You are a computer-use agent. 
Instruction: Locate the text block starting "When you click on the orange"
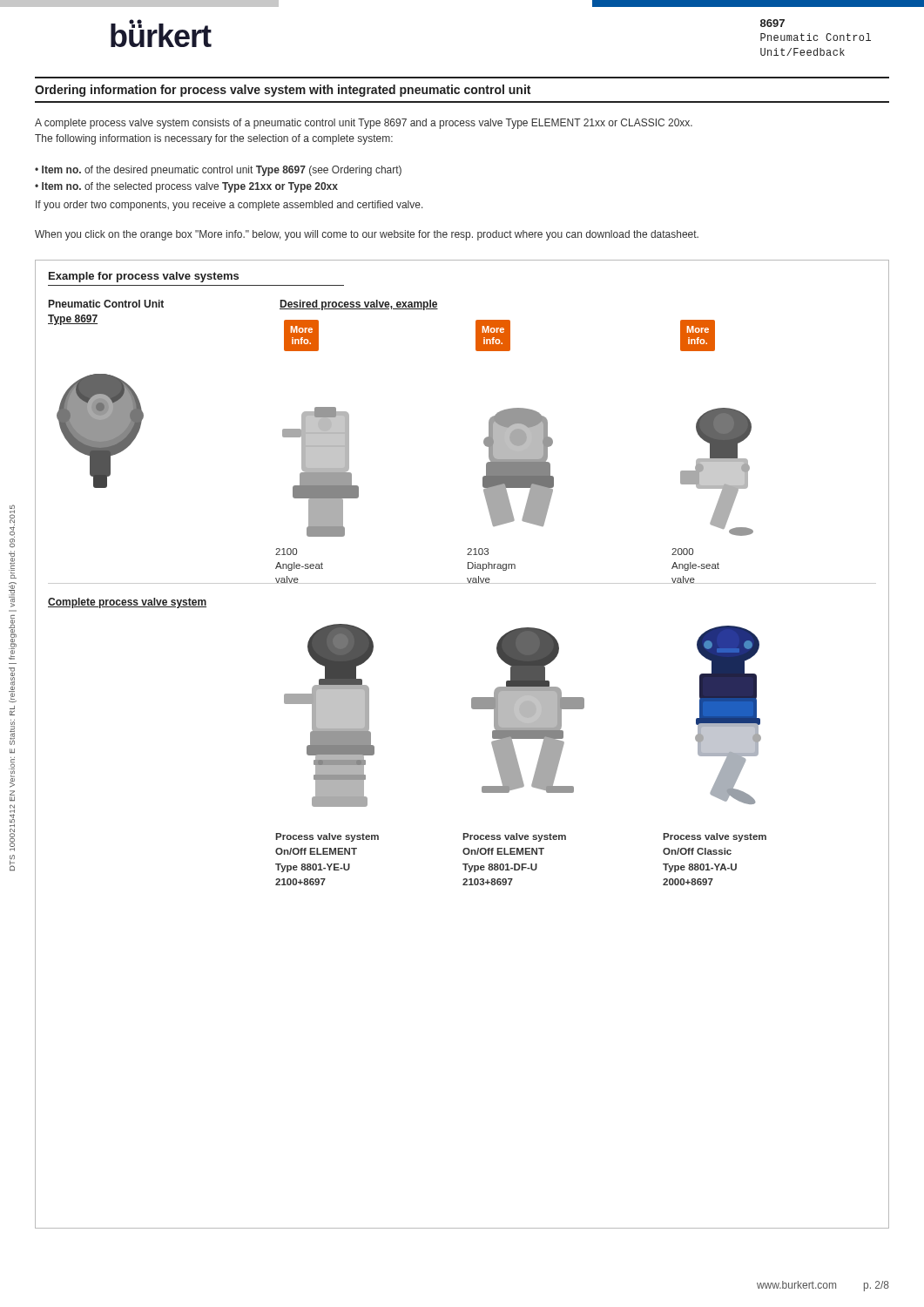point(367,234)
